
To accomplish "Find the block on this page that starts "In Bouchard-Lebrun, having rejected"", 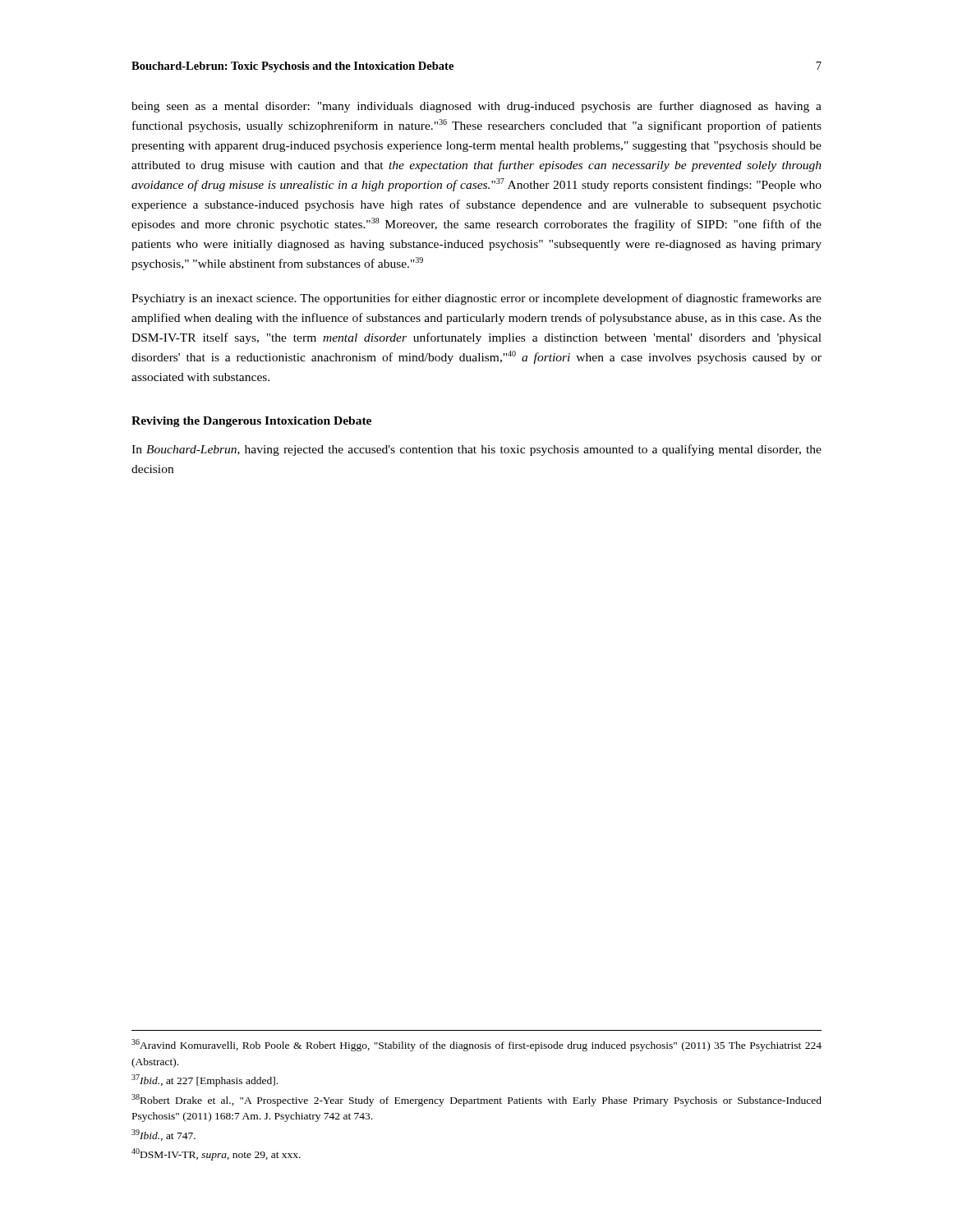I will (x=476, y=459).
